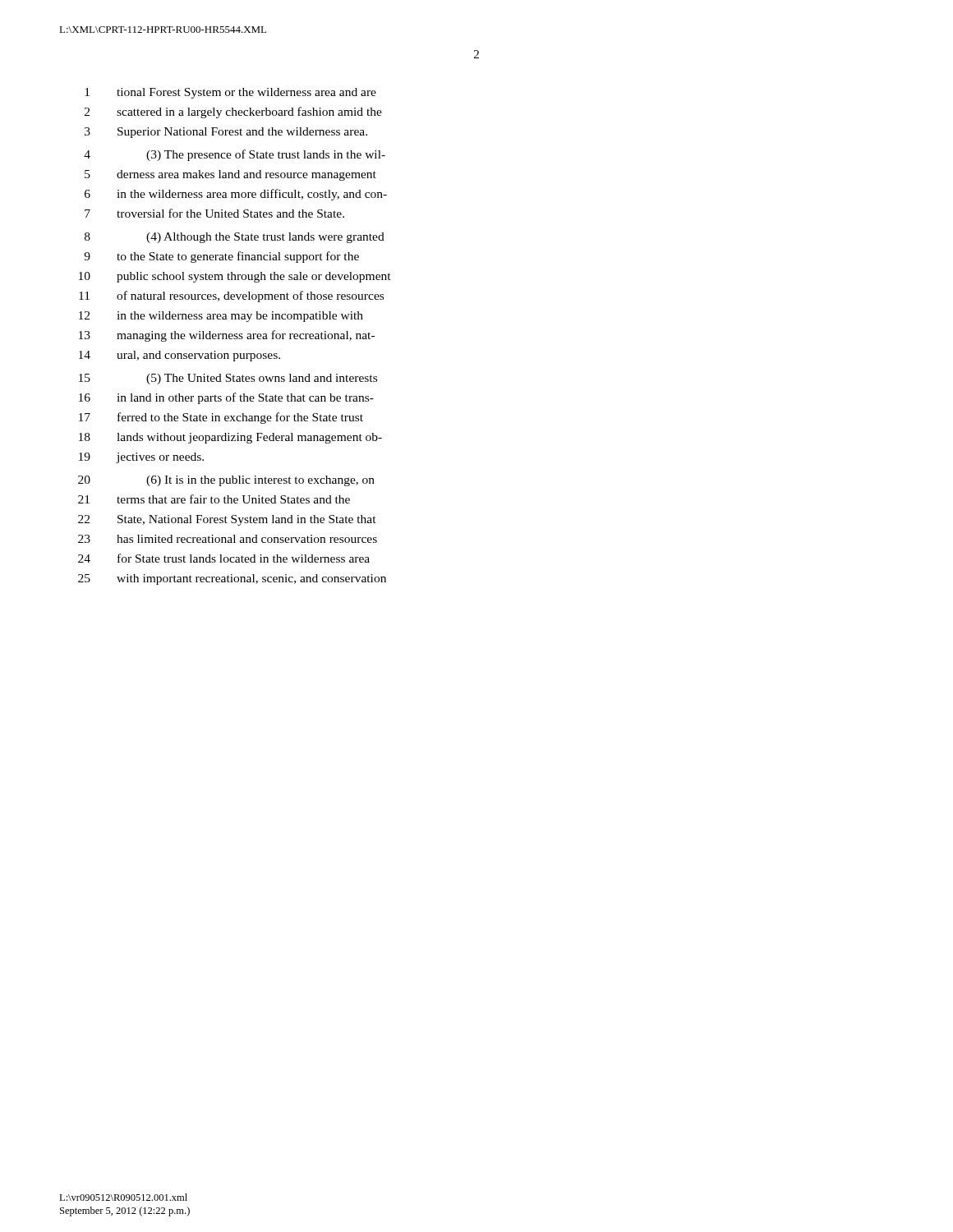Select the list item containing "19 jectives or needs."
This screenshot has width=953, height=1232.
click(141, 458)
